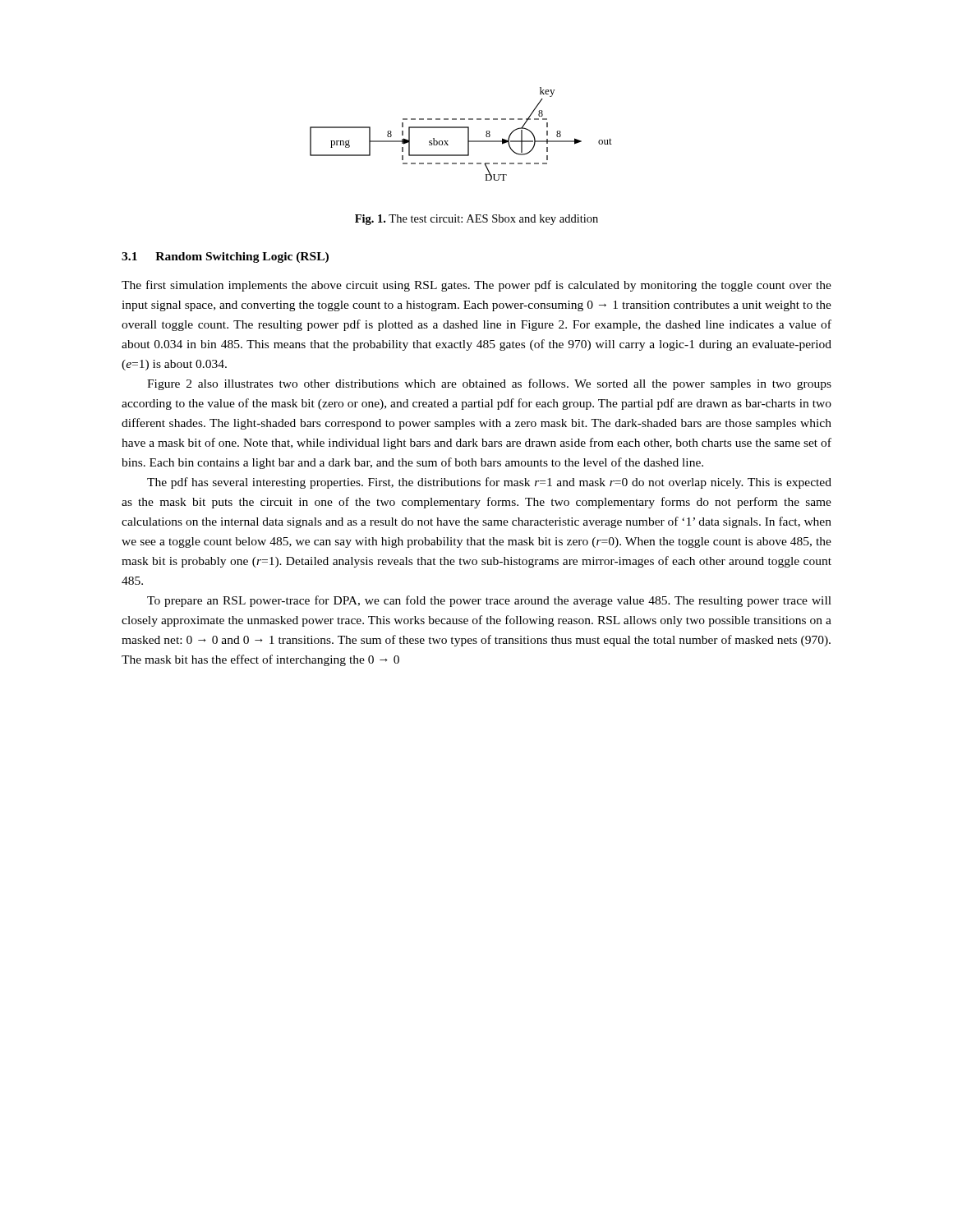This screenshot has width=953, height=1232.
Task: Find the block on this page that starts "To prepare an RSL power-trace for DPA,"
Action: tap(476, 630)
